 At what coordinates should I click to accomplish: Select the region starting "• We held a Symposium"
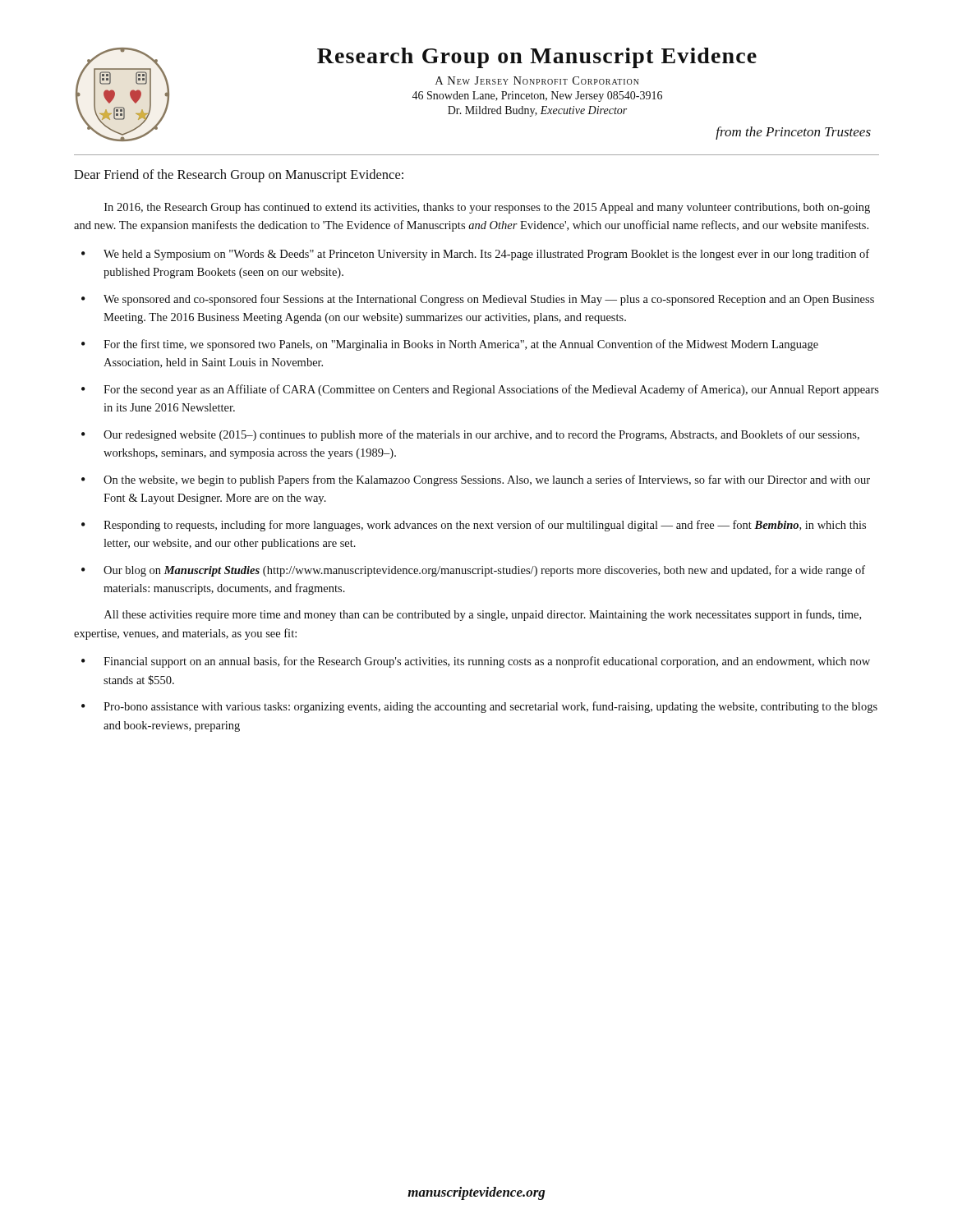(x=476, y=263)
